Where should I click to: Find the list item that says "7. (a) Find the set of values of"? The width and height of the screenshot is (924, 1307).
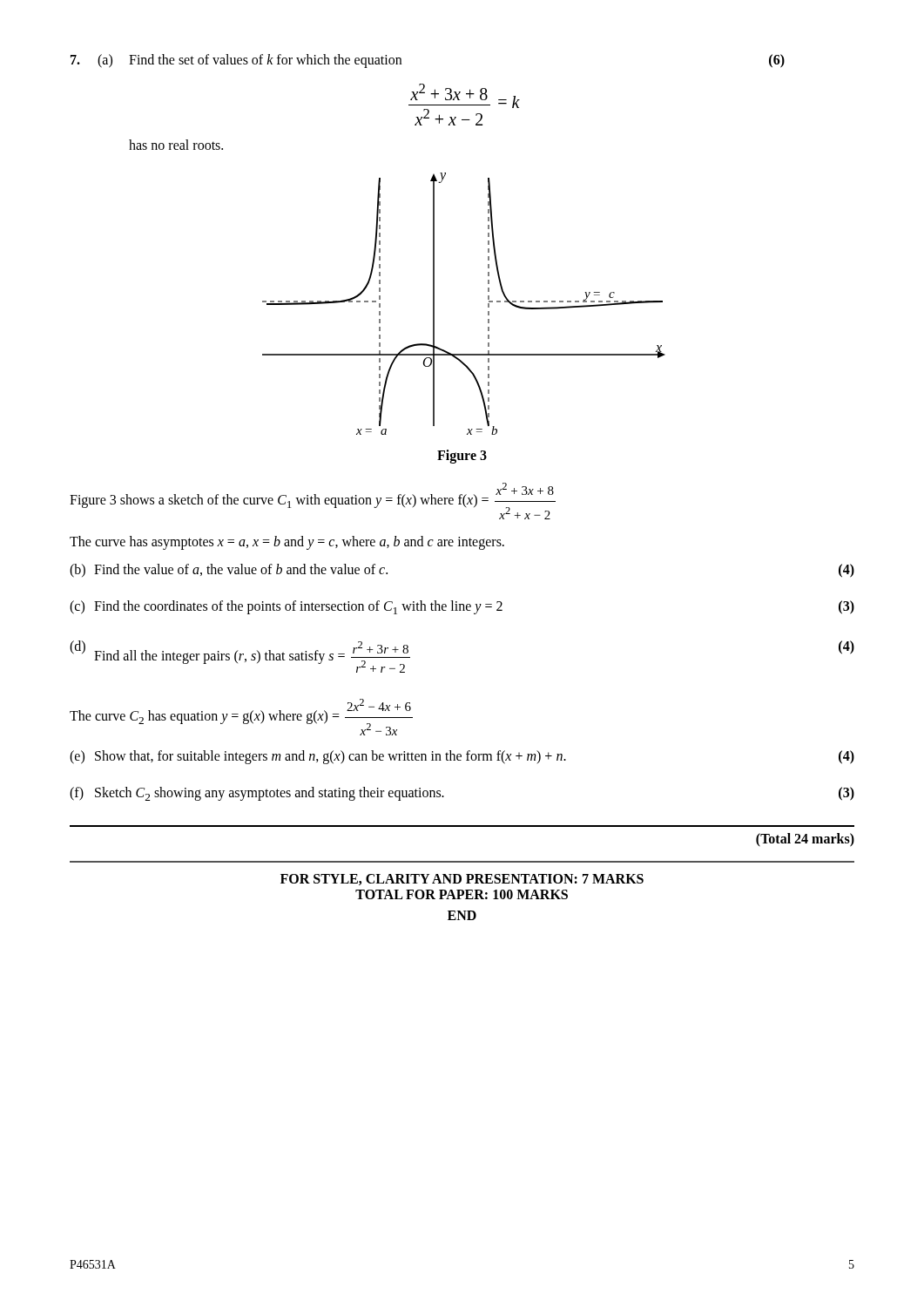click(x=261, y=61)
